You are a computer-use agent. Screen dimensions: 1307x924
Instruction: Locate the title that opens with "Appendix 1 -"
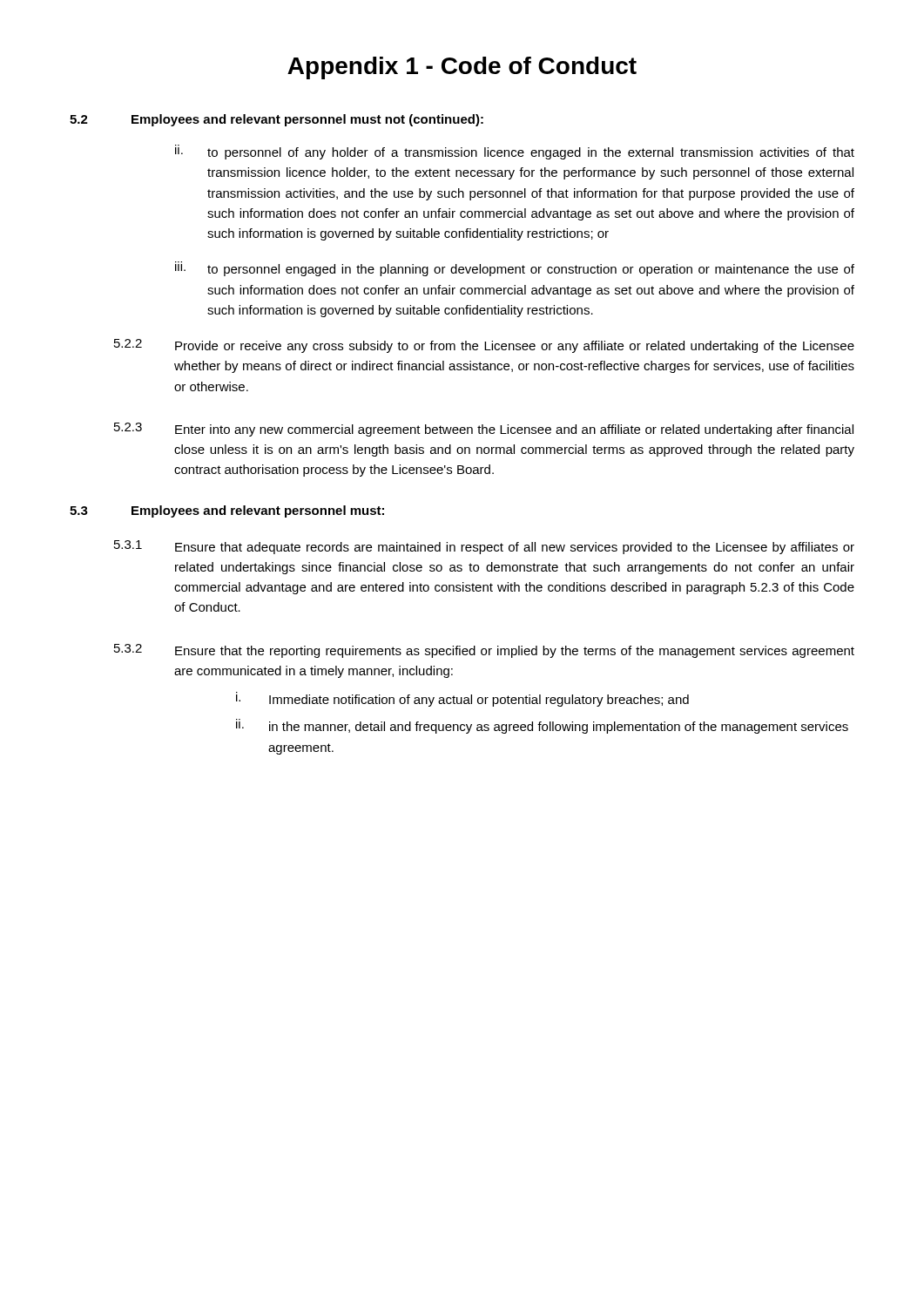click(x=462, y=66)
